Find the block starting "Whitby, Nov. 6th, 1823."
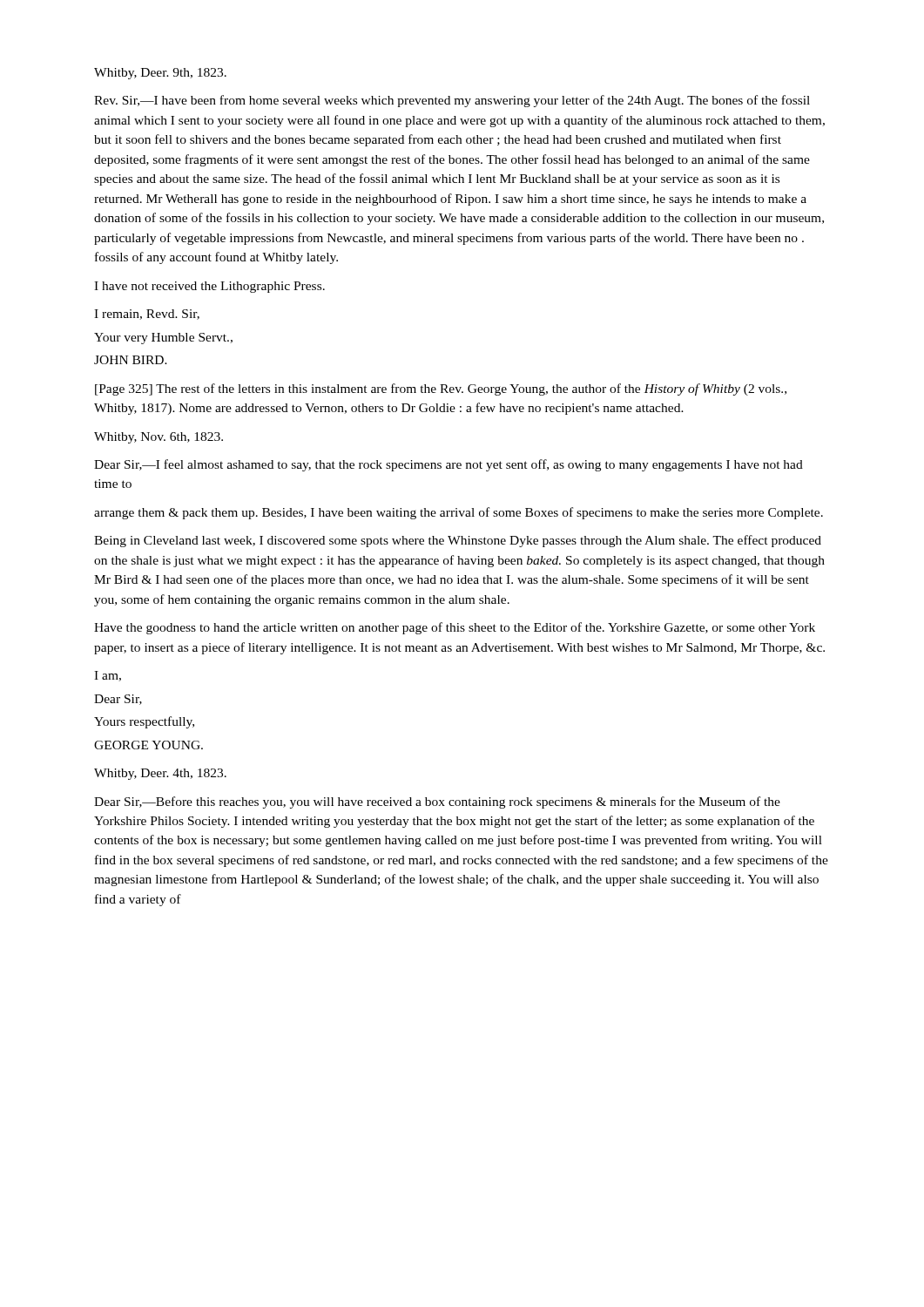The width and height of the screenshot is (924, 1307). click(x=159, y=436)
